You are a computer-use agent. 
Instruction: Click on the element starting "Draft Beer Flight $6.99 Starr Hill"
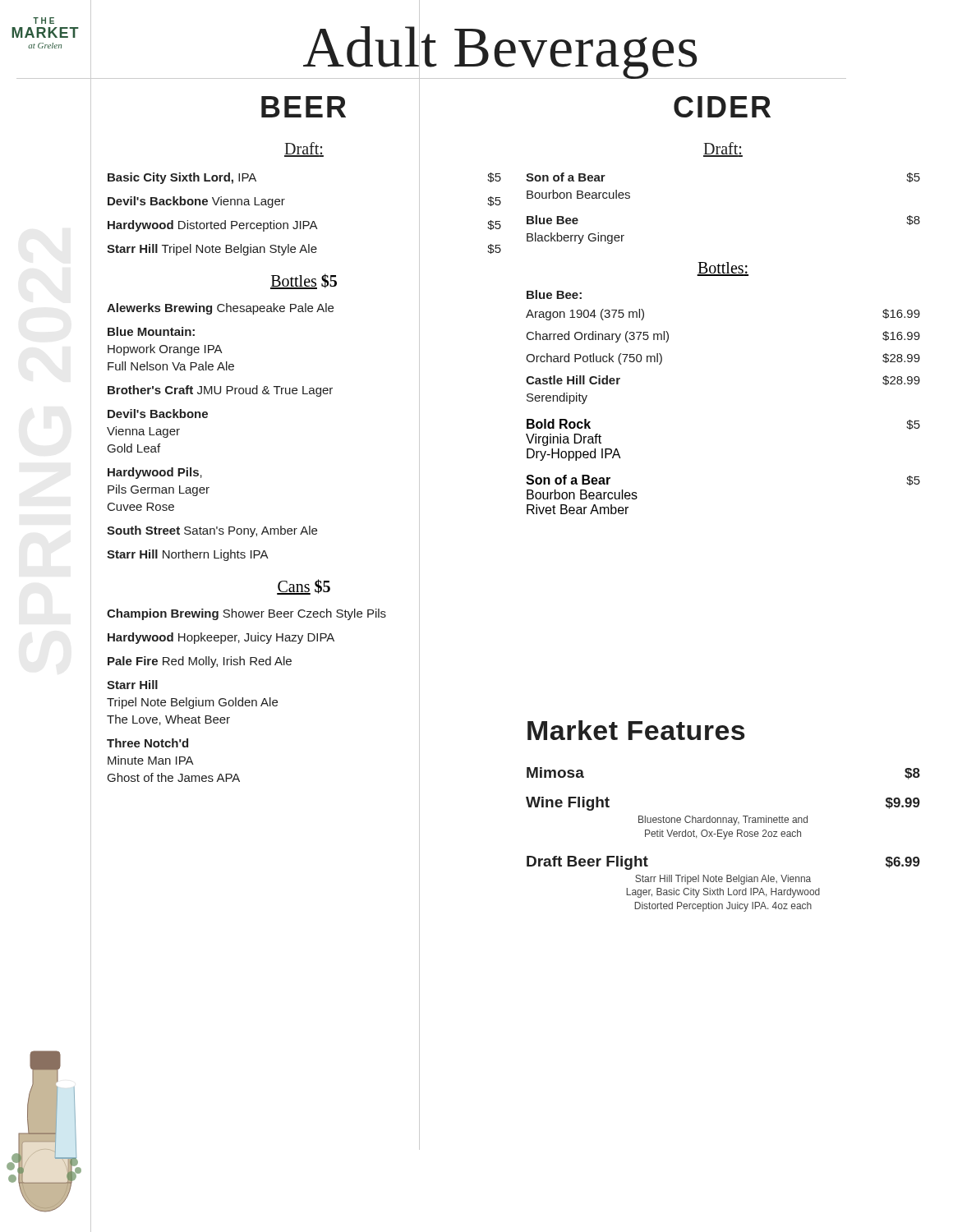tap(723, 883)
